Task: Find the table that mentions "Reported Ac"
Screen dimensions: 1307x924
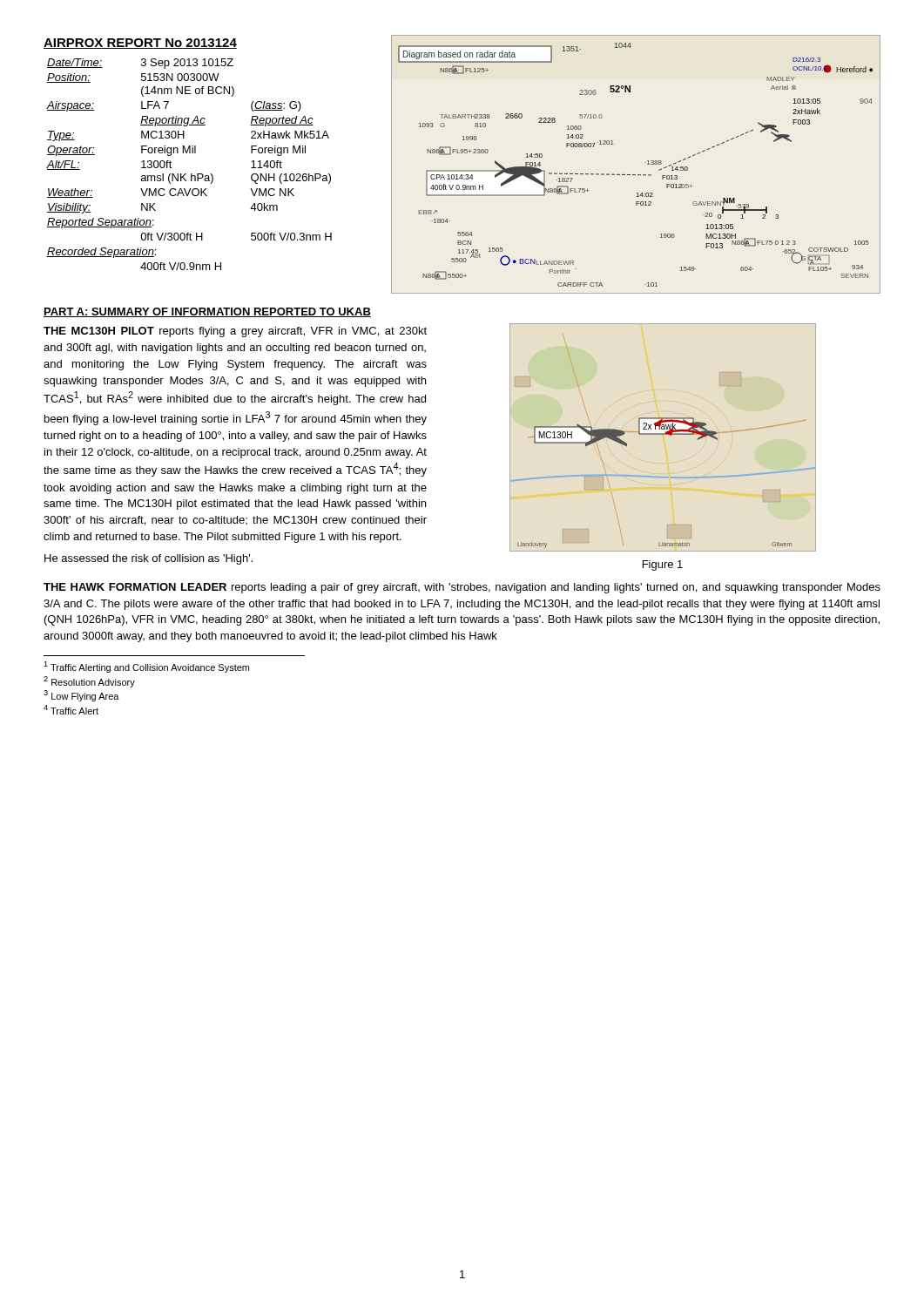Action: click(x=205, y=164)
